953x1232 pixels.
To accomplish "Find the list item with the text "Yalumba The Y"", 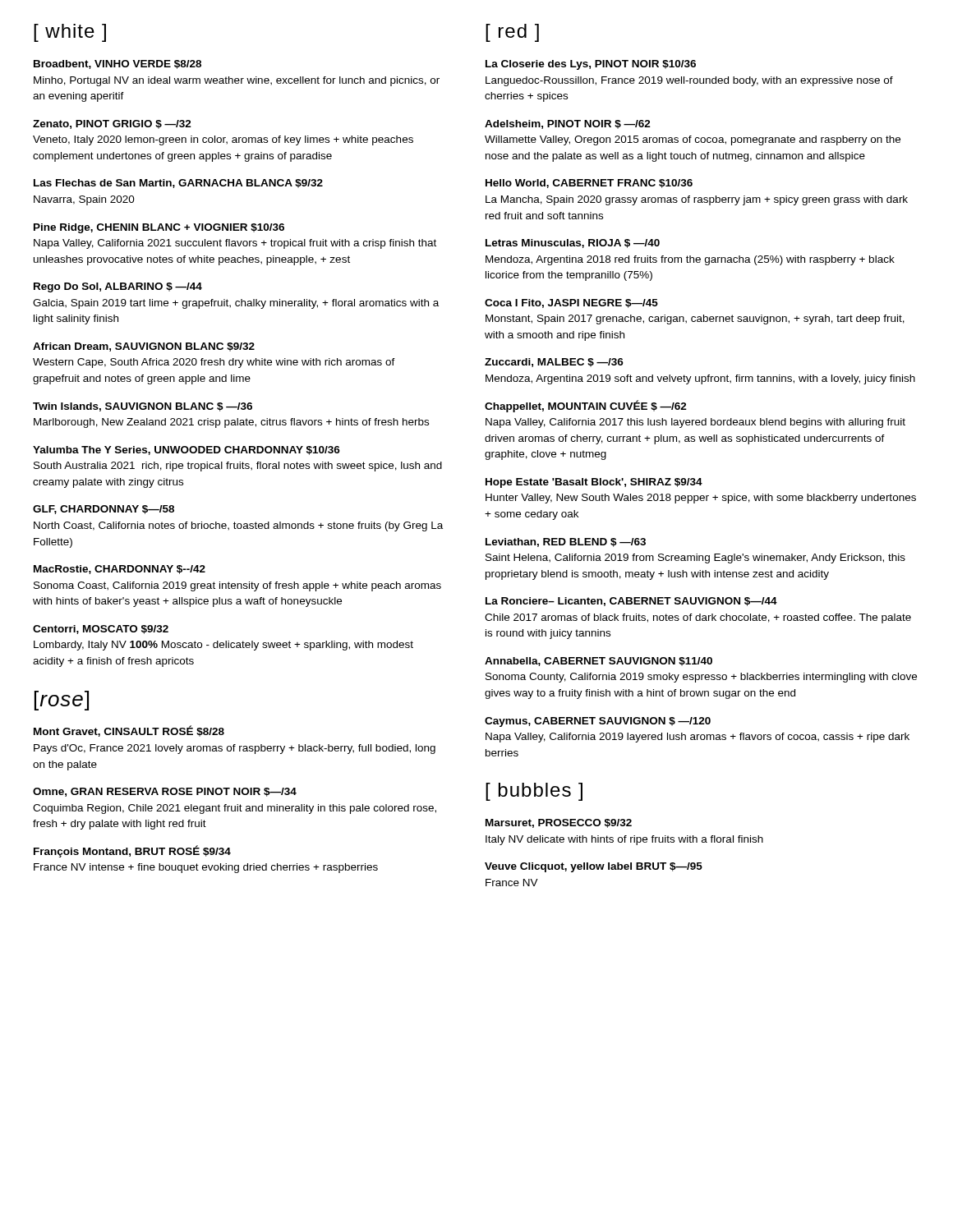I will click(238, 466).
